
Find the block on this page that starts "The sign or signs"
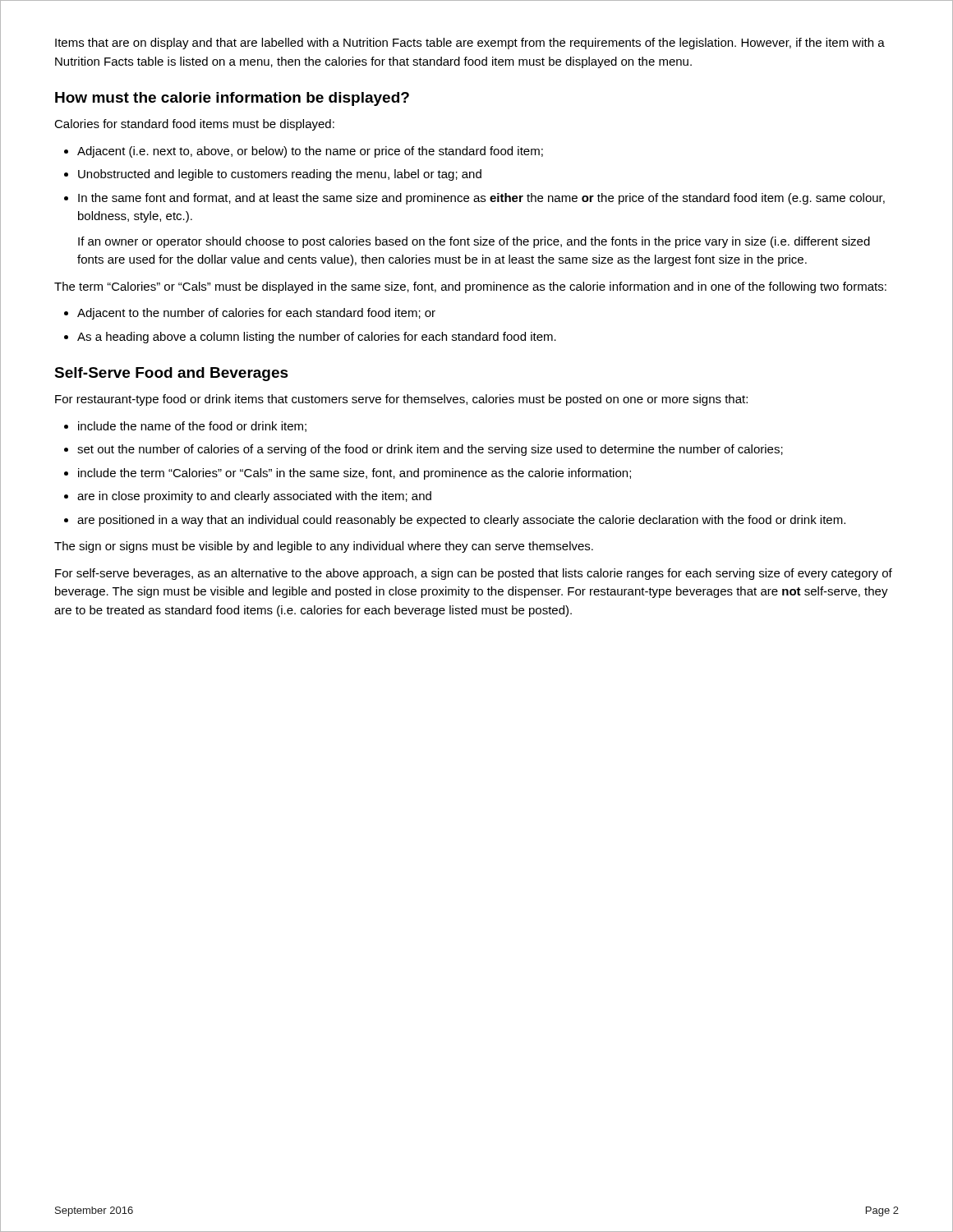[x=324, y=546]
